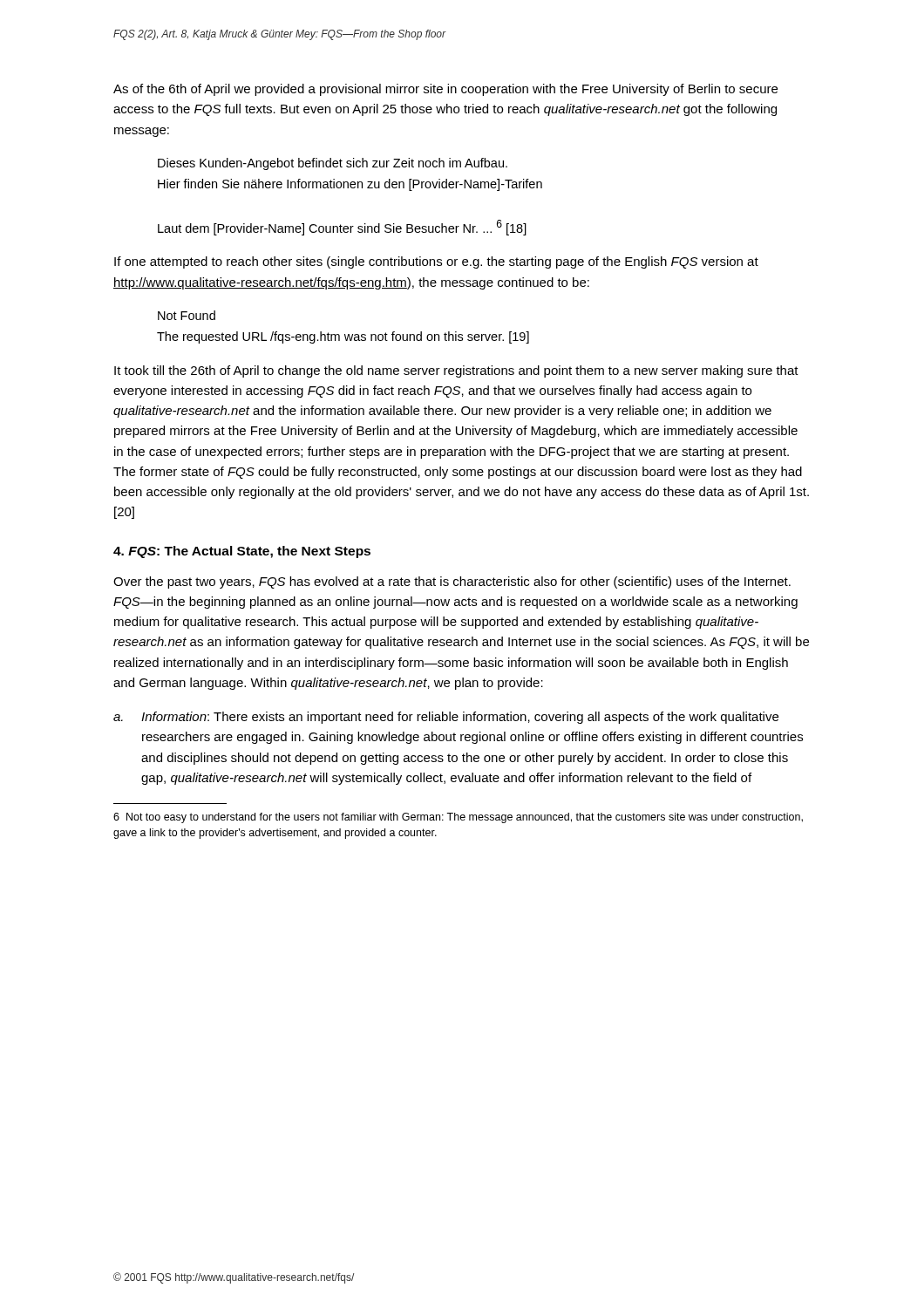Locate the block of text that opens with "Dieses Kunden-Angebot befindet"
924x1308 pixels.
pos(350,195)
